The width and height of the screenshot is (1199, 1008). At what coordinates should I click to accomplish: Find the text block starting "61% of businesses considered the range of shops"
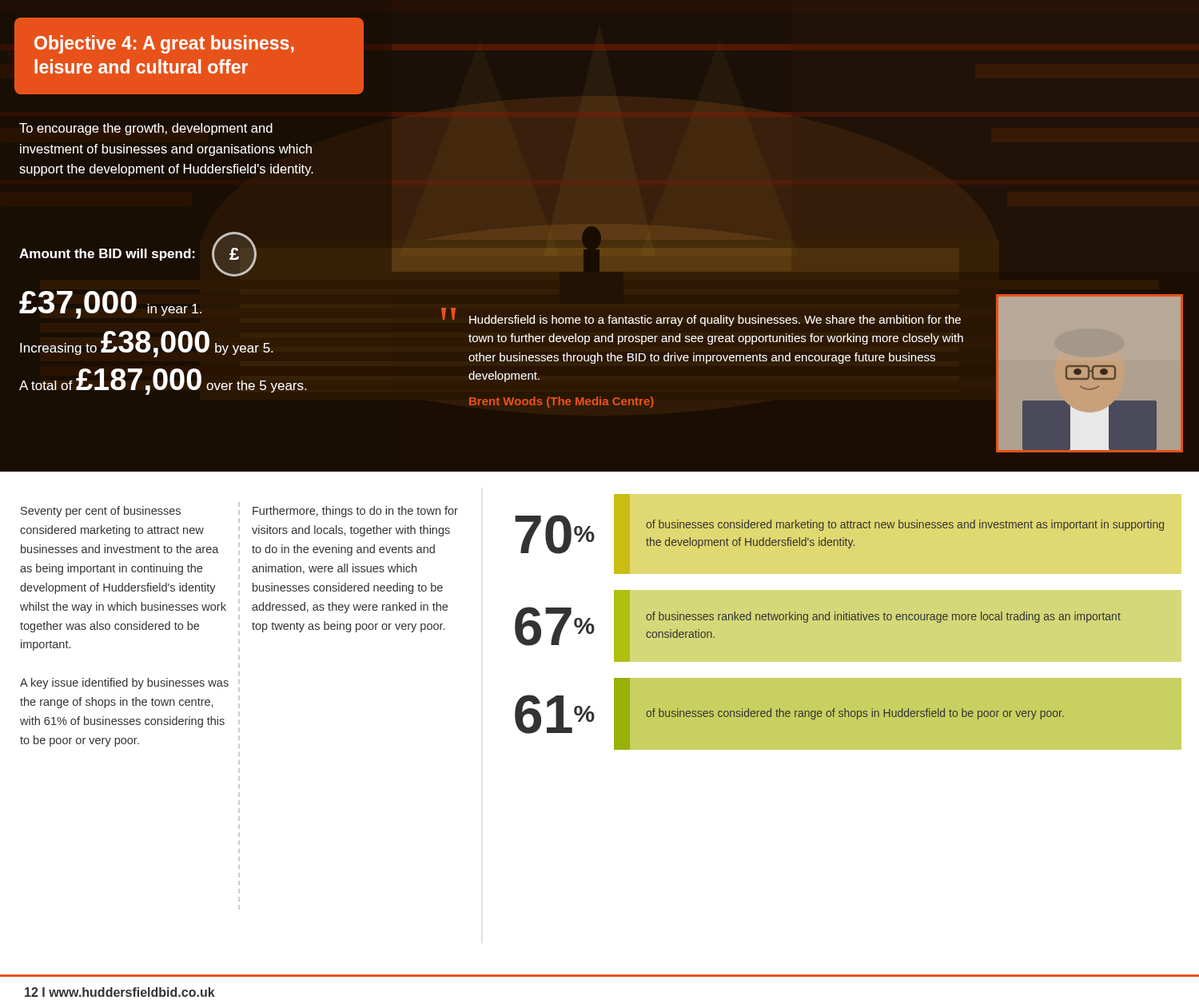click(x=838, y=714)
